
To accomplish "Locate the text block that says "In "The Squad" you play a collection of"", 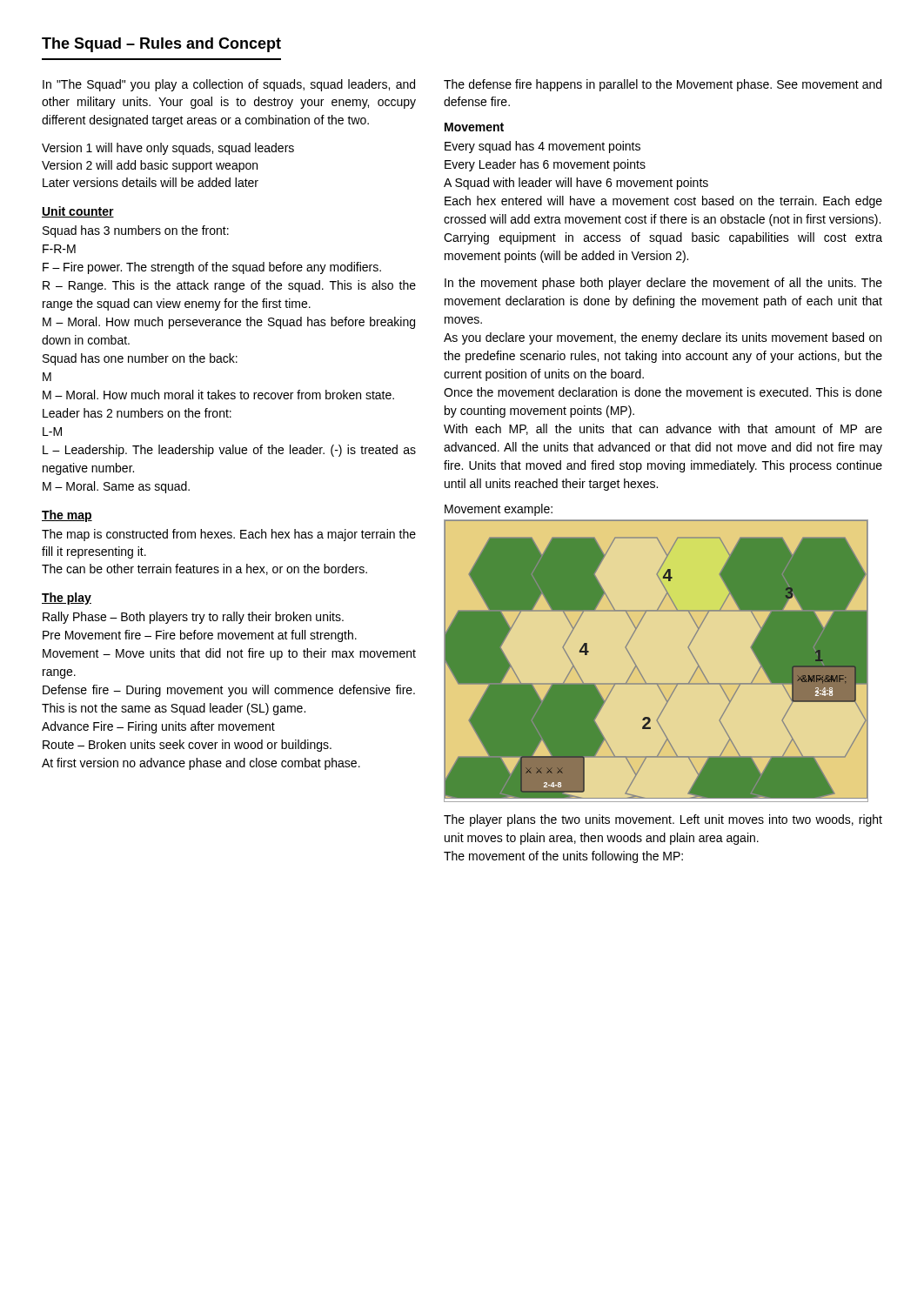I will point(229,102).
